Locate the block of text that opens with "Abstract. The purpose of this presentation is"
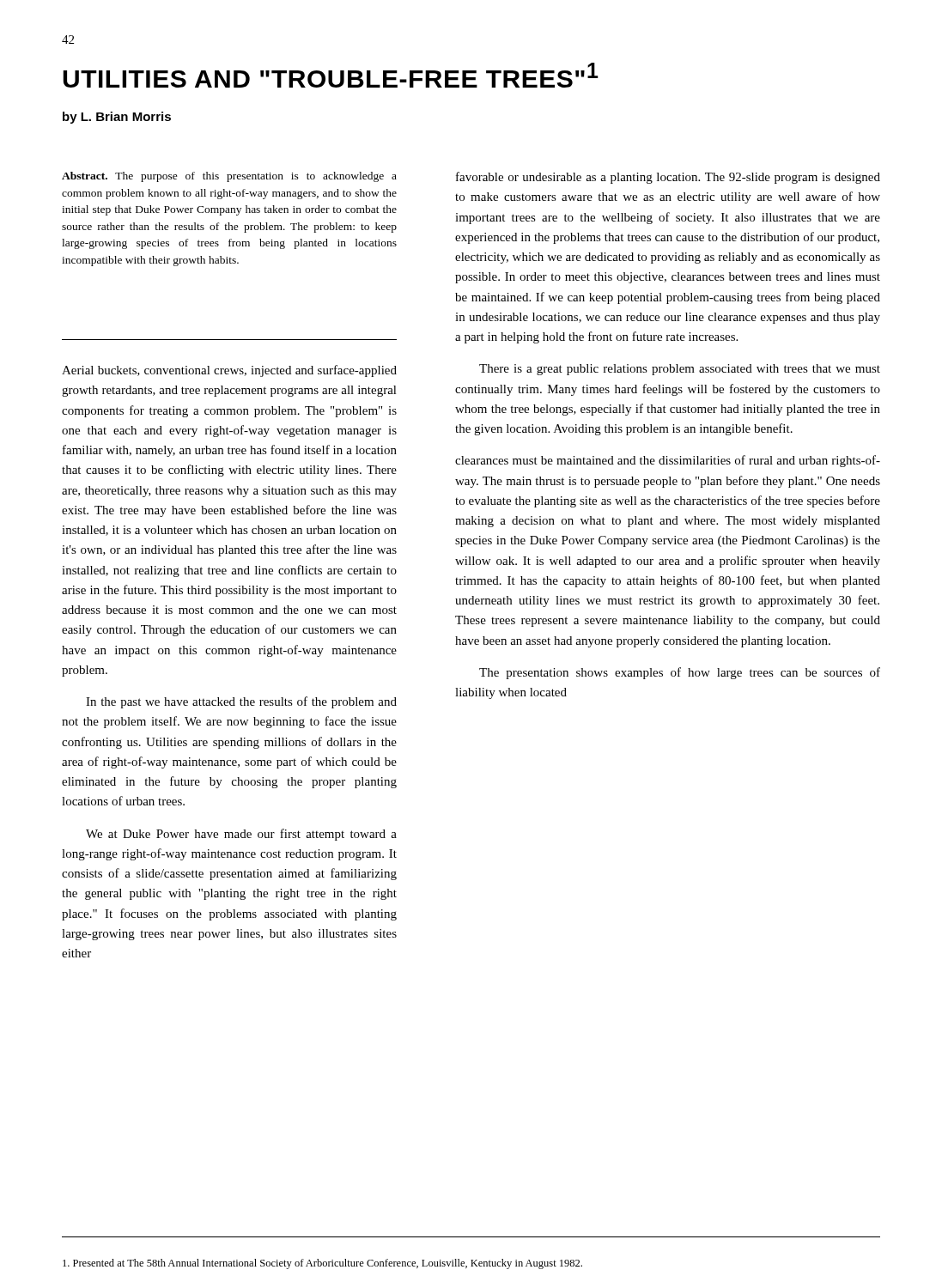The width and height of the screenshot is (942, 1288). click(229, 218)
